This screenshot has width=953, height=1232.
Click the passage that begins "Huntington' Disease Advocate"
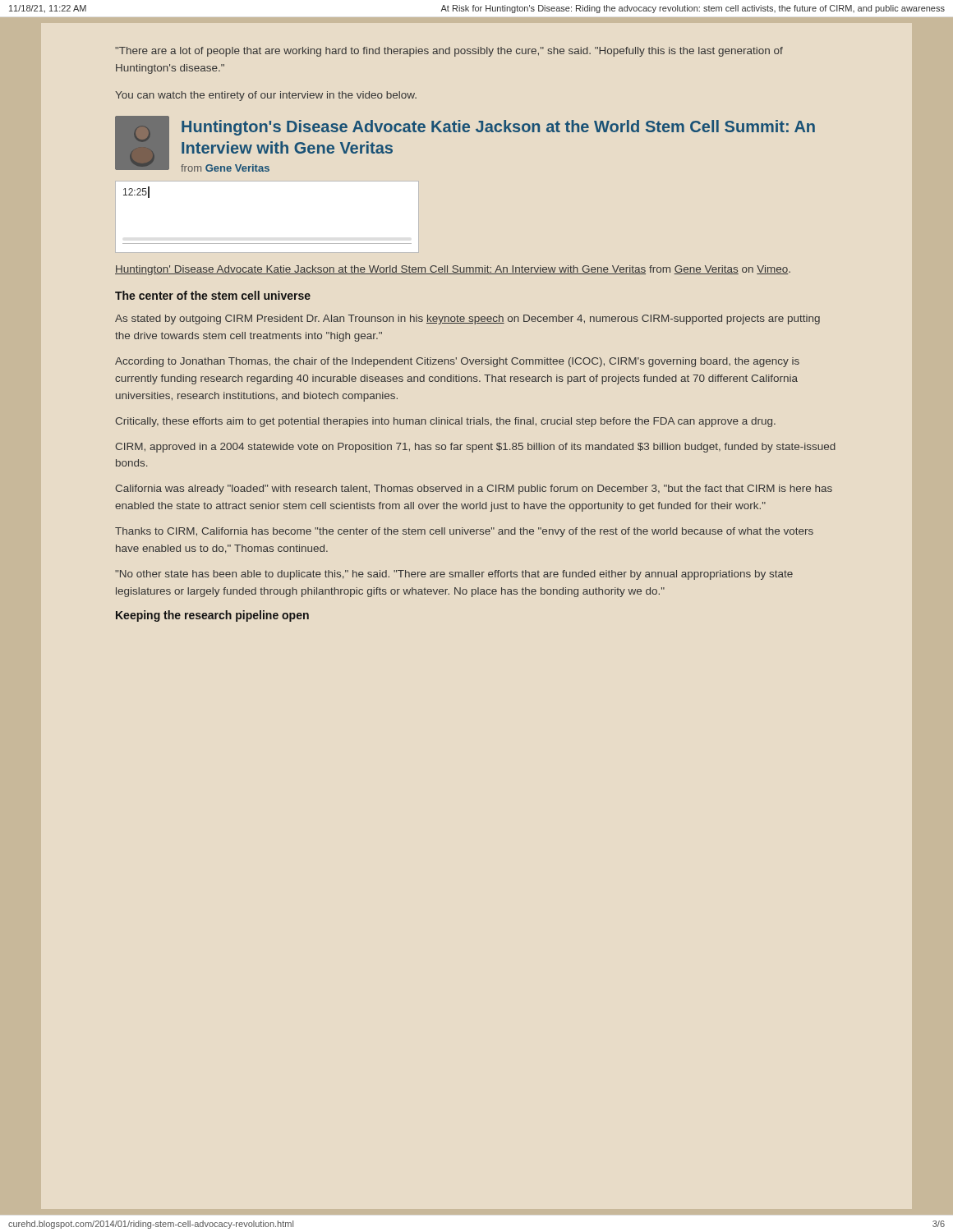pyautogui.click(x=453, y=269)
